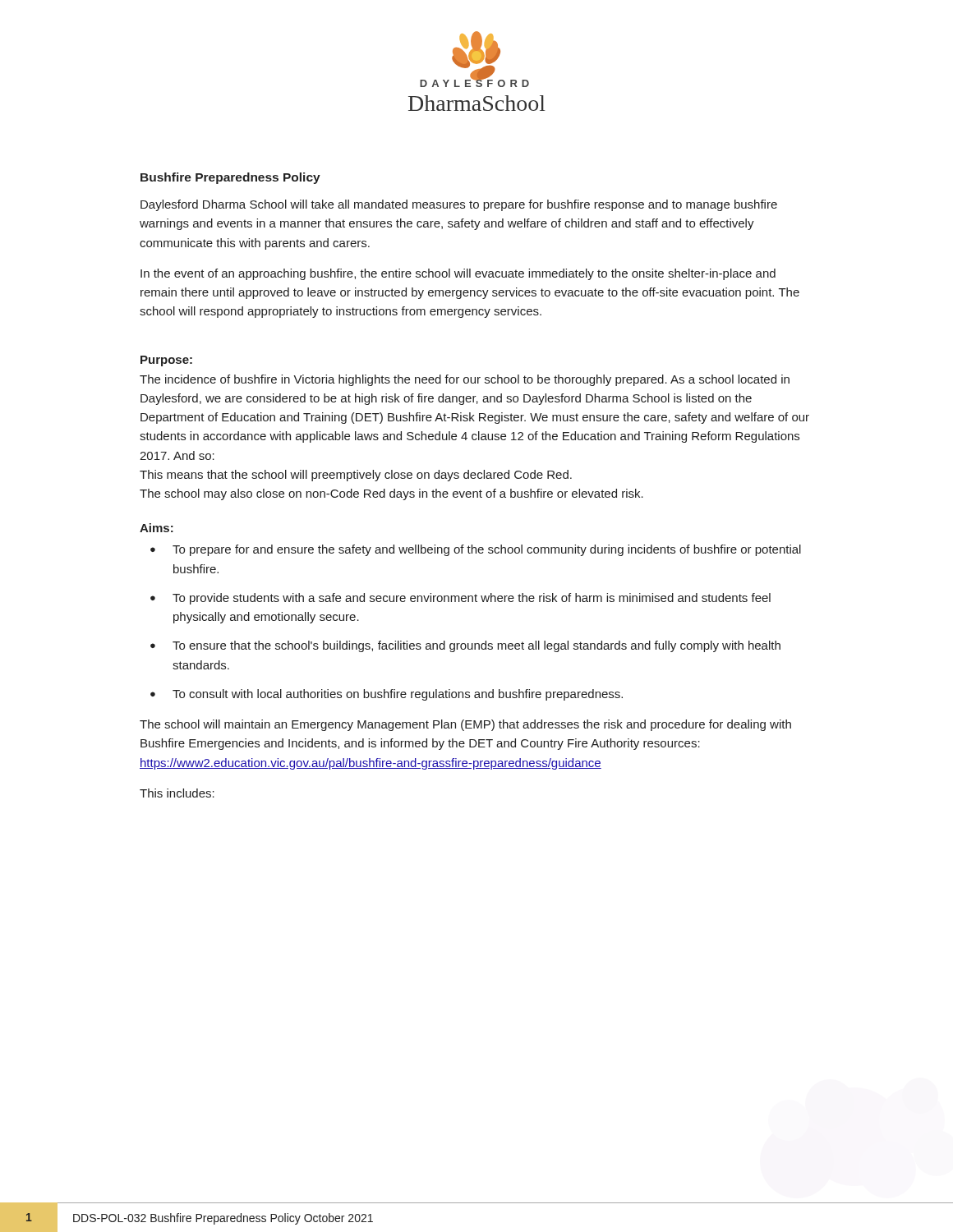
Task: Locate the text block that reads "The incidence of bushfire in"
Action: [x=474, y=436]
